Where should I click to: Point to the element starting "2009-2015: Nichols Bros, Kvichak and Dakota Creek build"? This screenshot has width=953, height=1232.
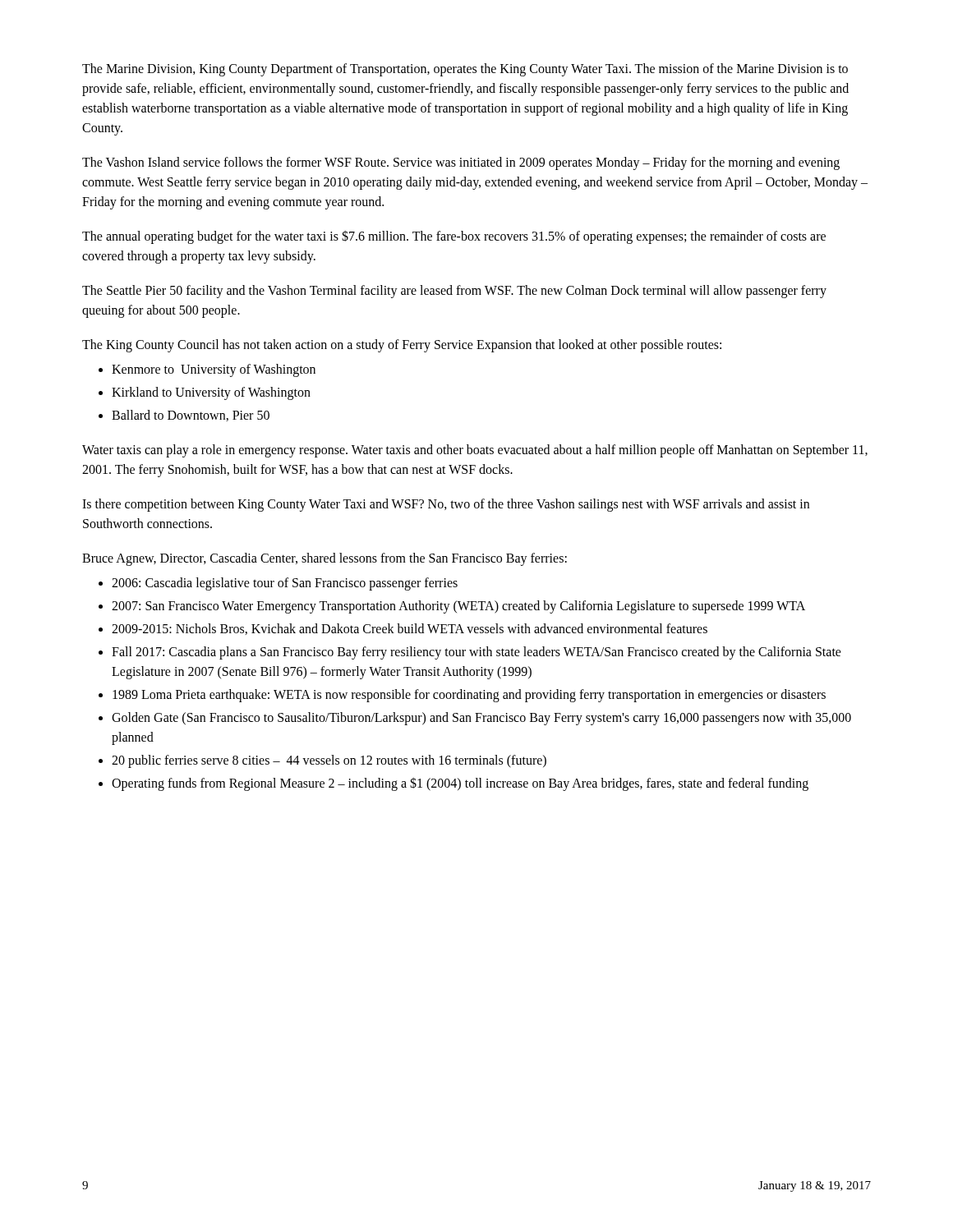pyautogui.click(x=410, y=629)
